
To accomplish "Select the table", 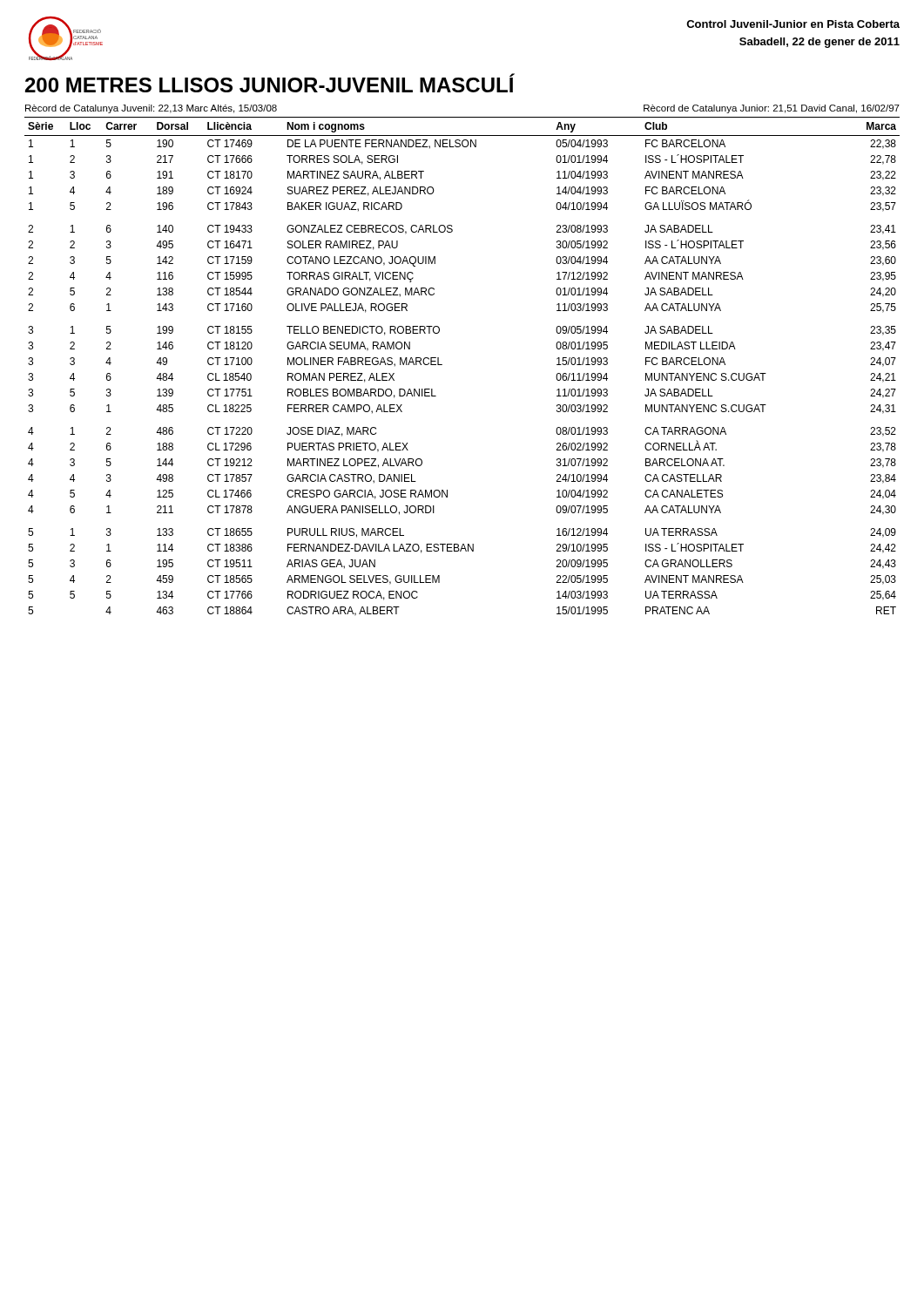I will click(462, 368).
